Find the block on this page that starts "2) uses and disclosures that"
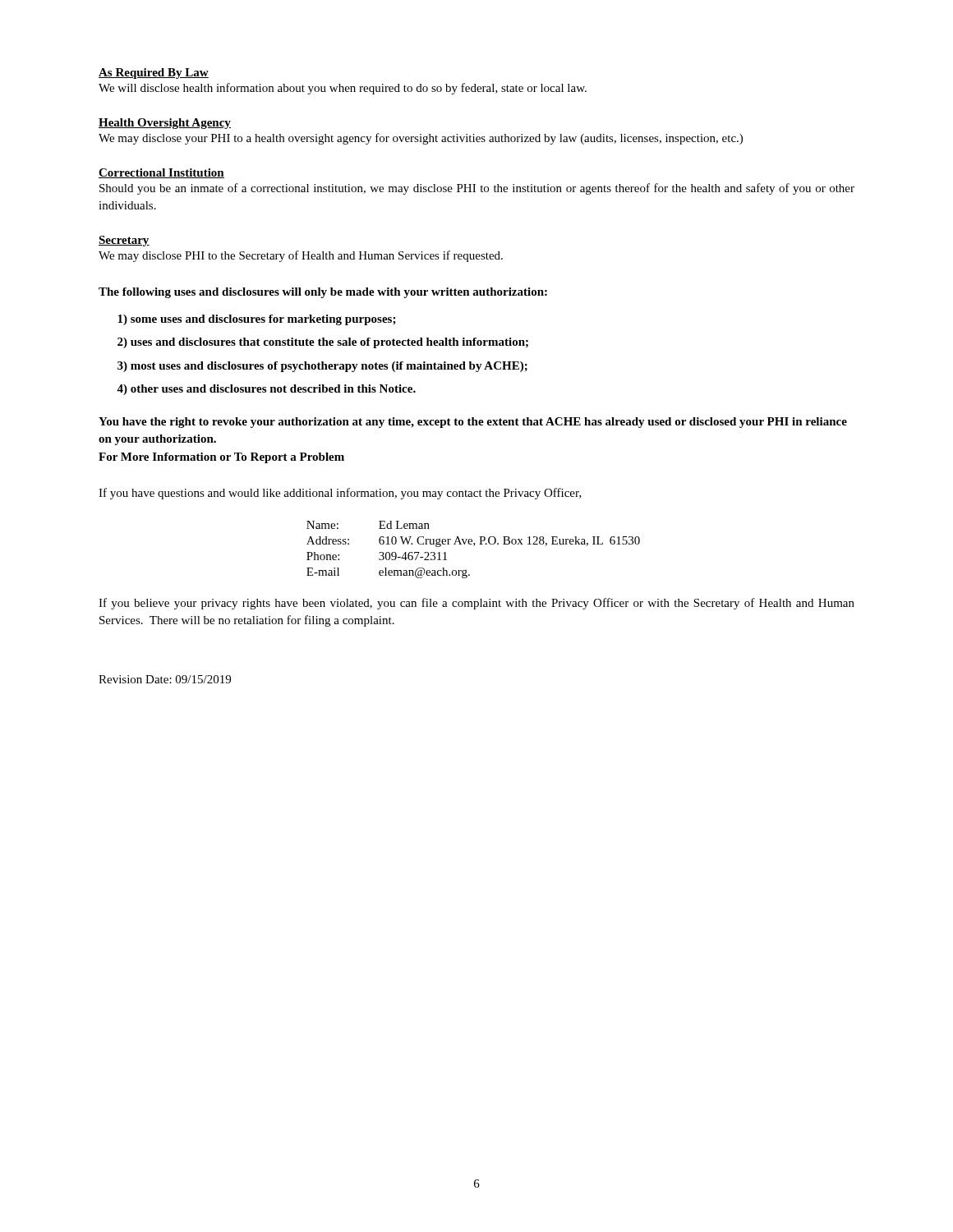This screenshot has height=1232, width=953. coord(476,342)
